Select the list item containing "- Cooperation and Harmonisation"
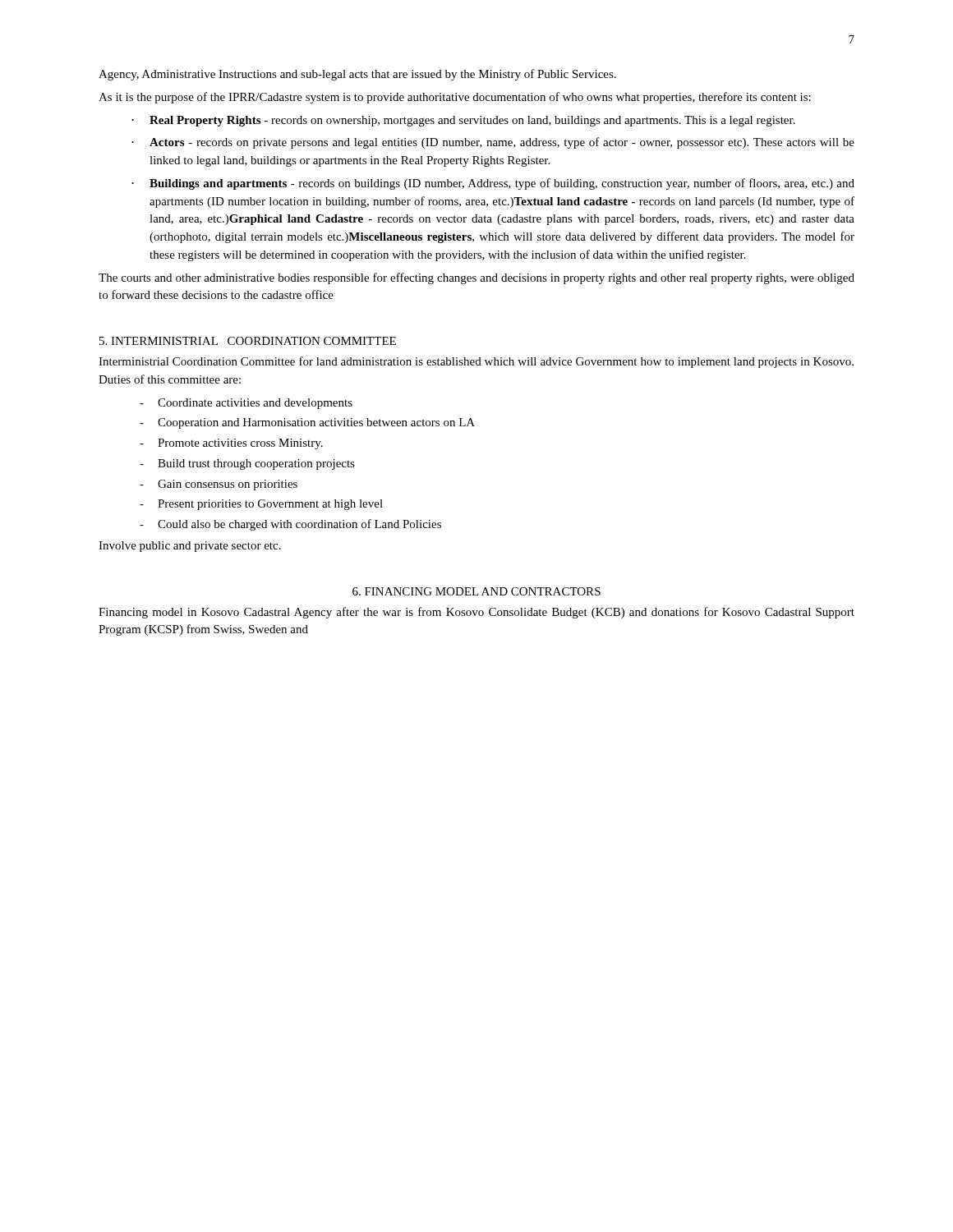 pos(307,423)
